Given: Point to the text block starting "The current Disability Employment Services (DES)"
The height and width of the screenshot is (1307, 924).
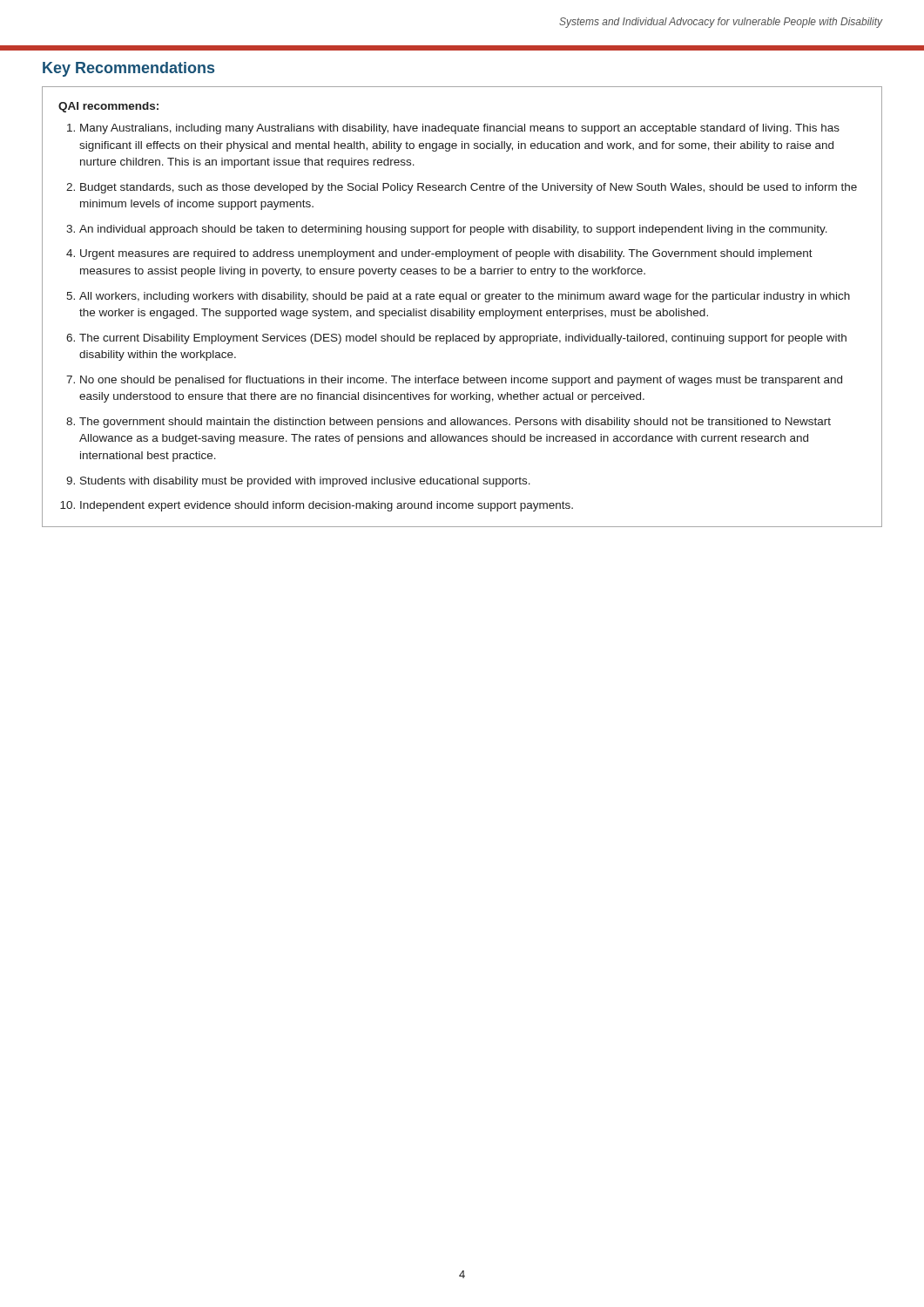Looking at the screenshot, I should pos(463,346).
